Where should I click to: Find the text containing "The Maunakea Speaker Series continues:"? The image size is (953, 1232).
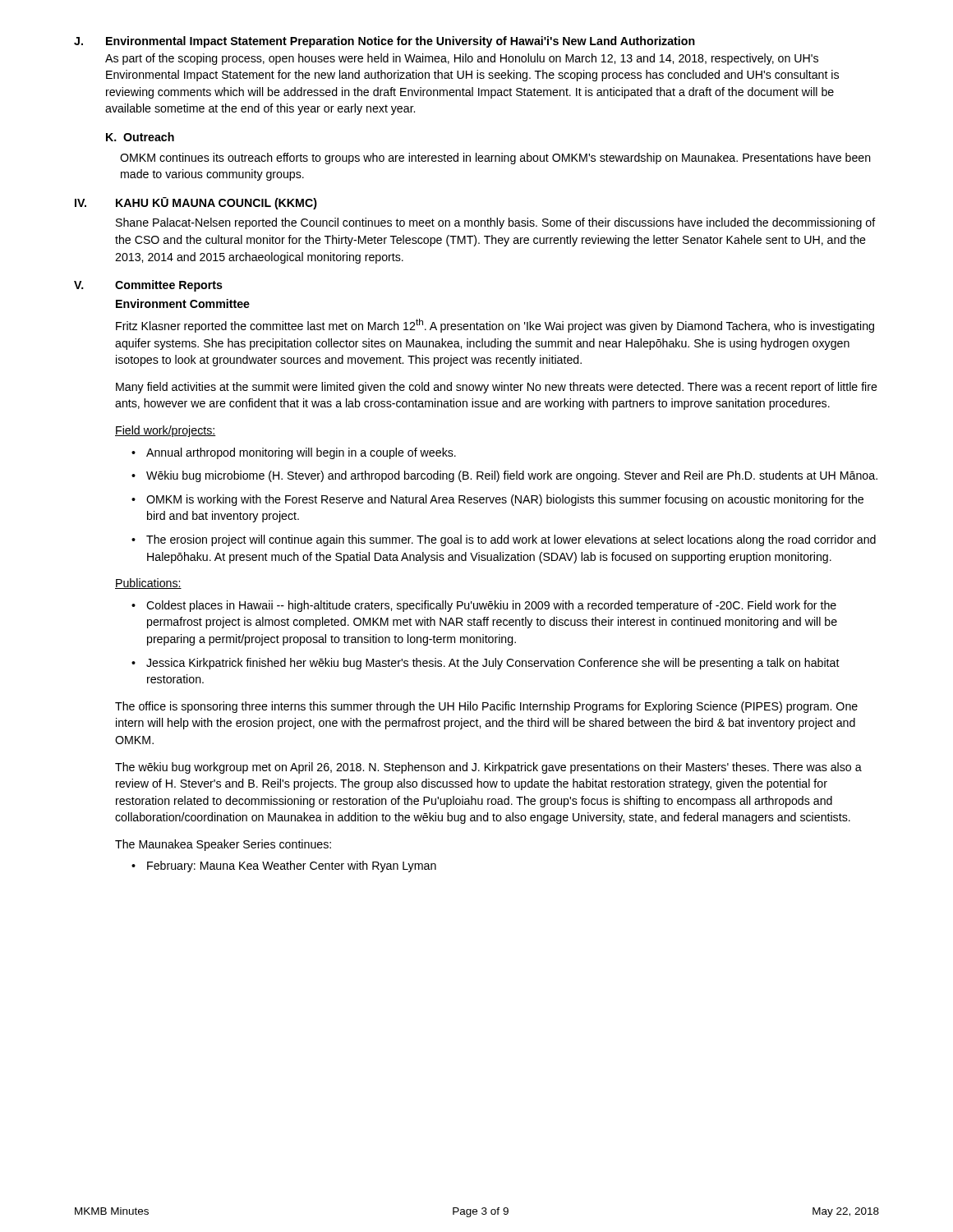[224, 844]
